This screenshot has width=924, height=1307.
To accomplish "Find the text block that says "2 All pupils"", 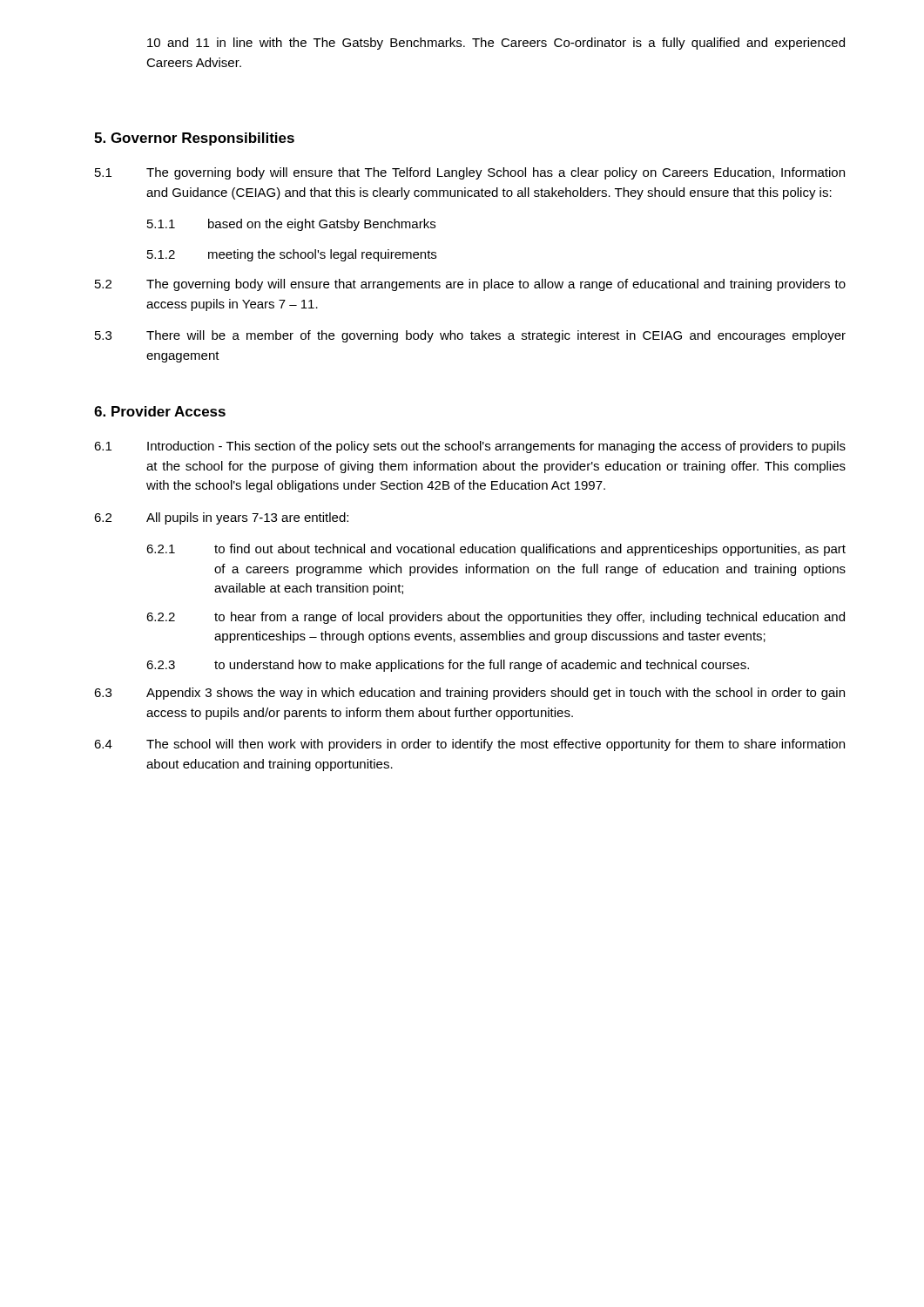I will coord(221,518).
